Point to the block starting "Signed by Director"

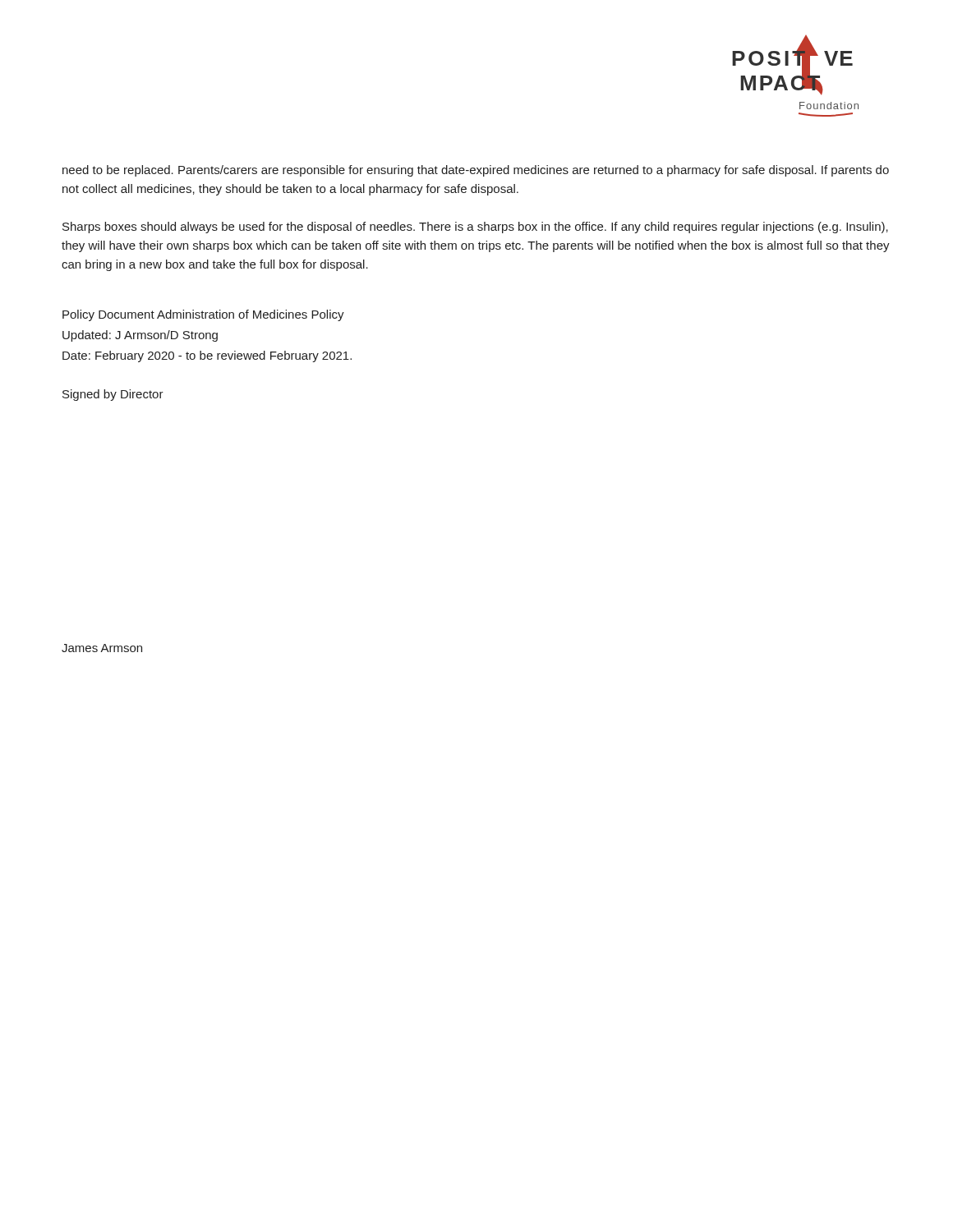pyautogui.click(x=112, y=393)
